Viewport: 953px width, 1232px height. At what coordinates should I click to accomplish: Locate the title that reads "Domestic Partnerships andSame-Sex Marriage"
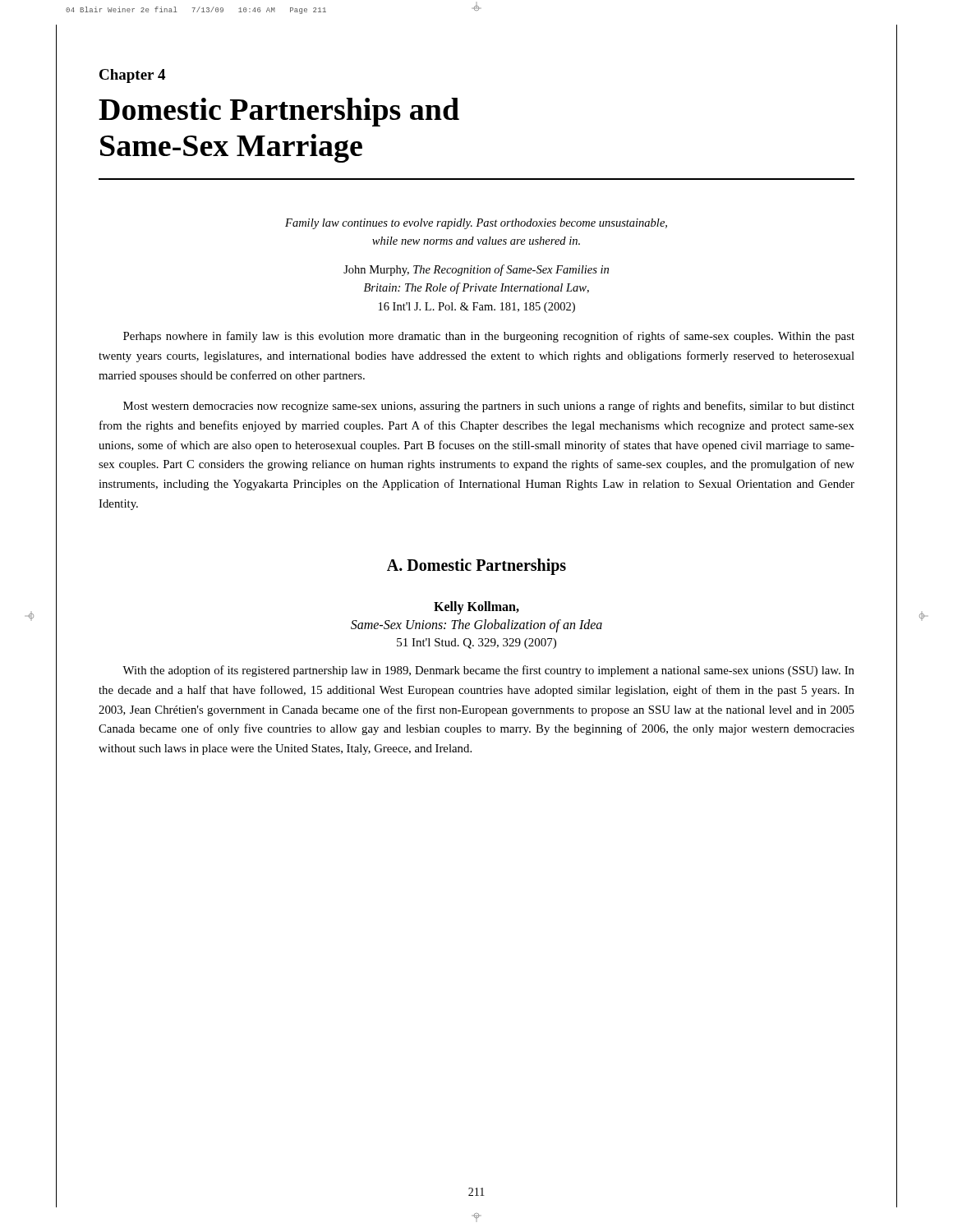coord(279,127)
